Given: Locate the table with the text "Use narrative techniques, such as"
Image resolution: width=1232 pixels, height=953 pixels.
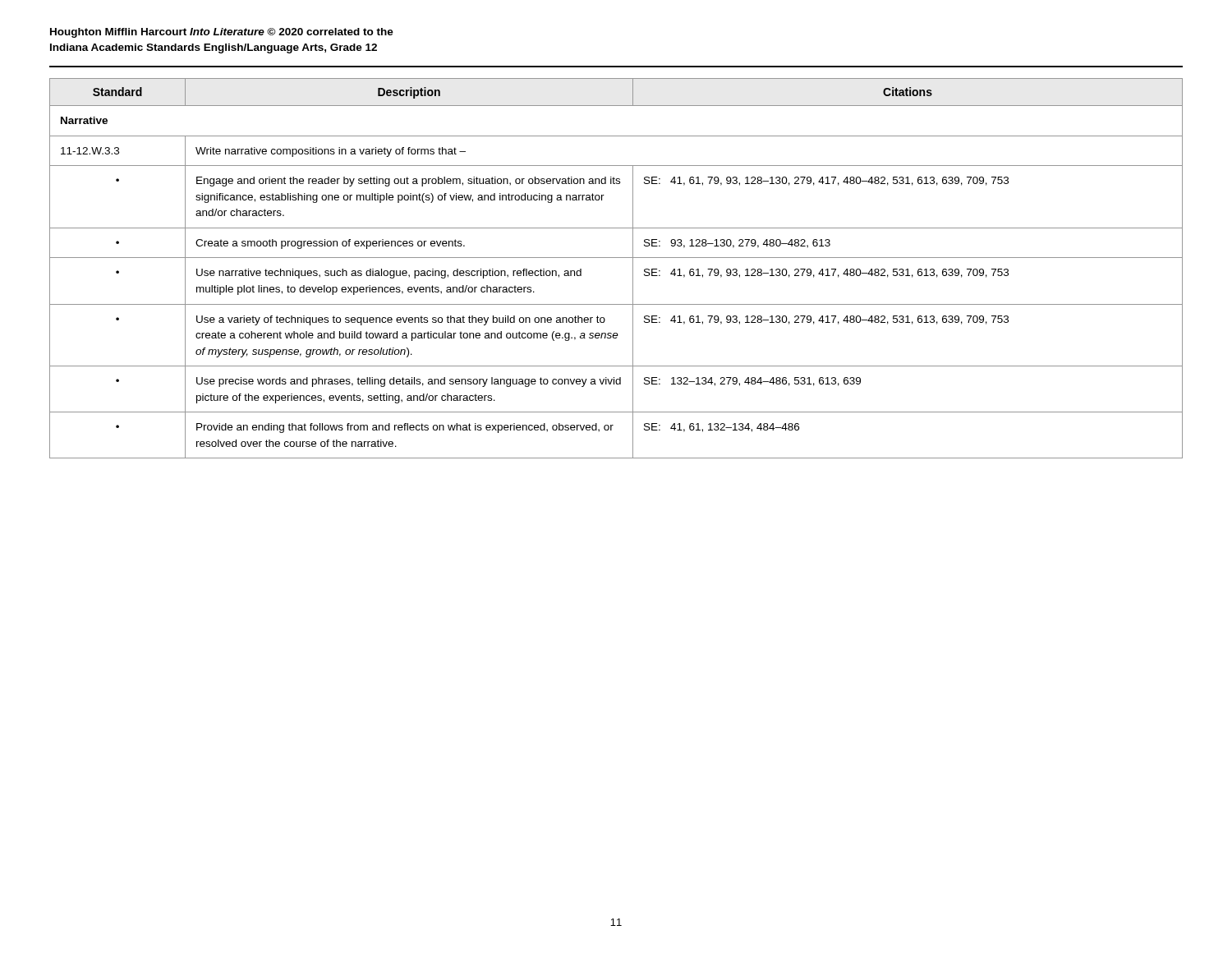Looking at the screenshot, I should tap(616, 268).
